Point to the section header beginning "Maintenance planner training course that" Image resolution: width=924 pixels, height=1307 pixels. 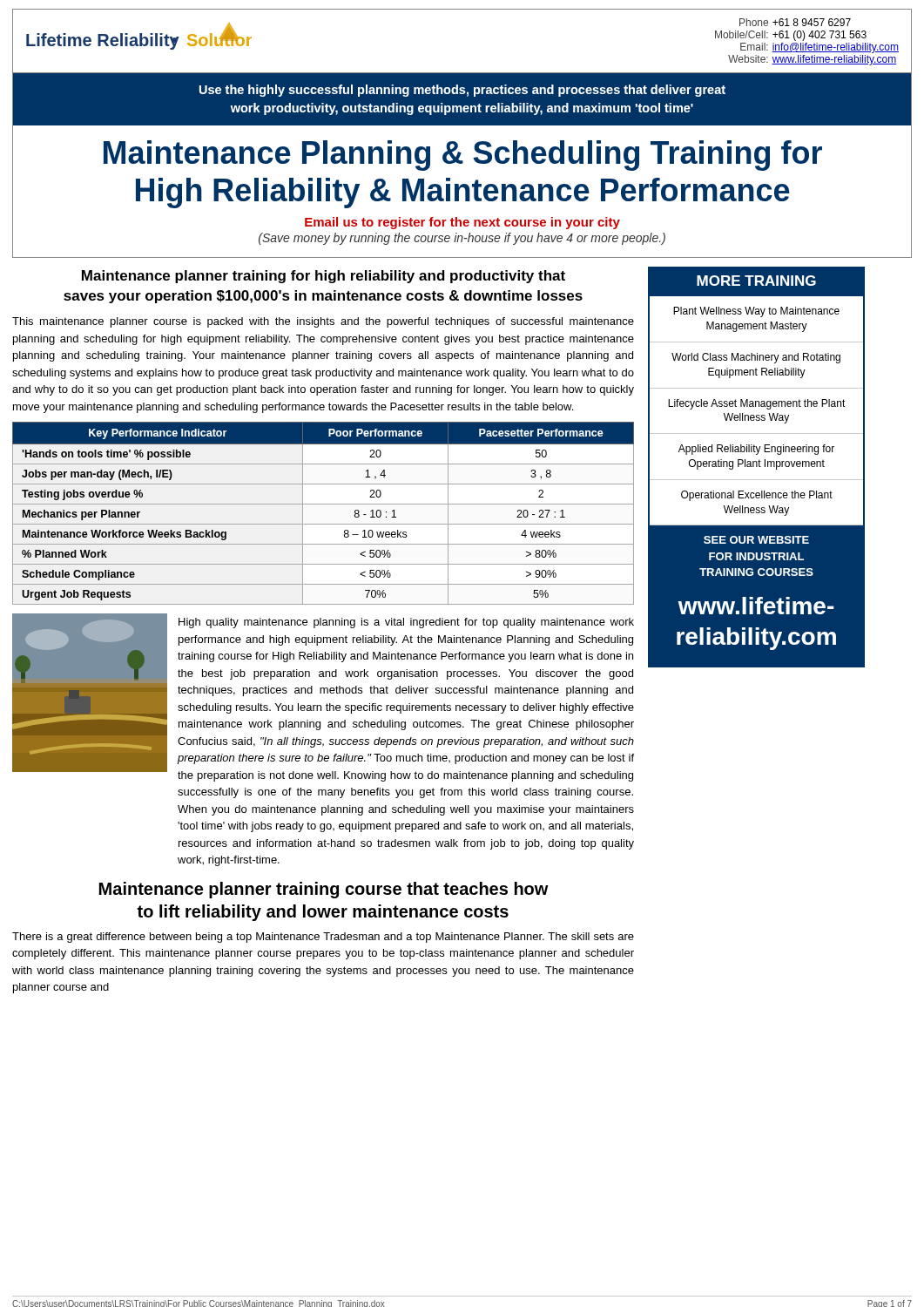pyautogui.click(x=323, y=900)
